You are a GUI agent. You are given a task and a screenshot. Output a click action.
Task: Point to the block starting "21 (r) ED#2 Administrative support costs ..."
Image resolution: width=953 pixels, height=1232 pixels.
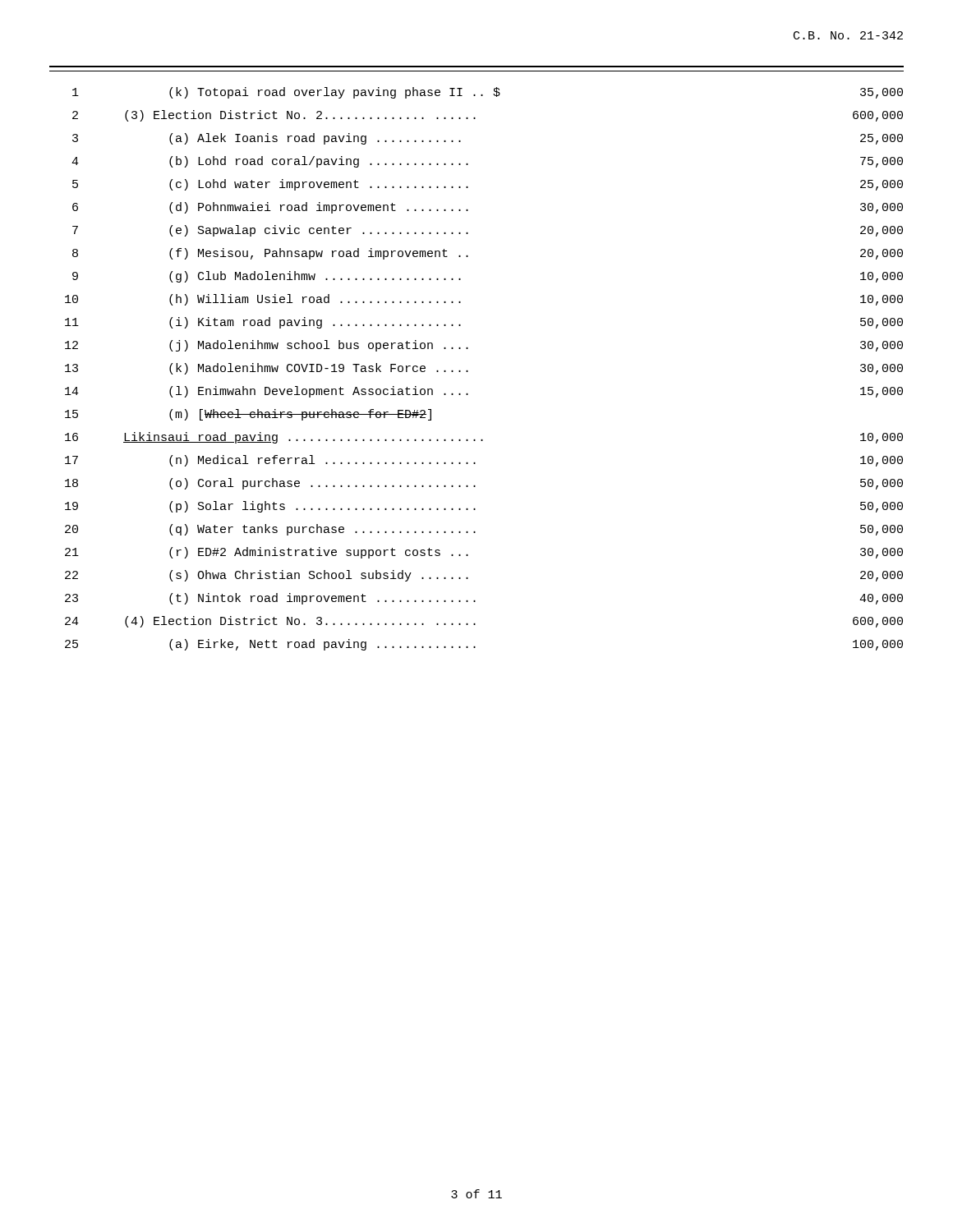[x=476, y=554]
